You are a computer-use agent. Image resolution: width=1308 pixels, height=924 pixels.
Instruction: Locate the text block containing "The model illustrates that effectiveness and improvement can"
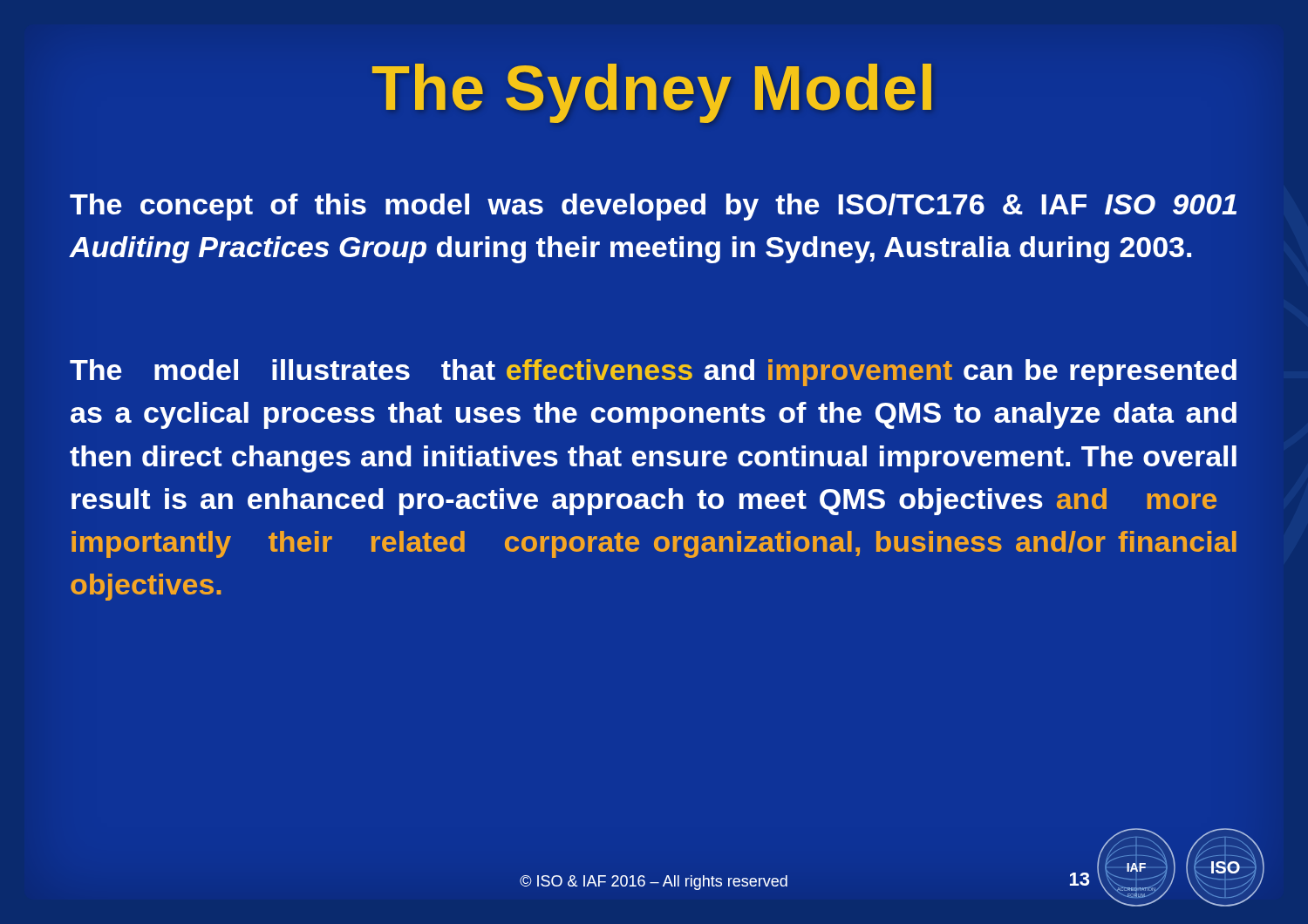pyautogui.click(x=654, y=477)
